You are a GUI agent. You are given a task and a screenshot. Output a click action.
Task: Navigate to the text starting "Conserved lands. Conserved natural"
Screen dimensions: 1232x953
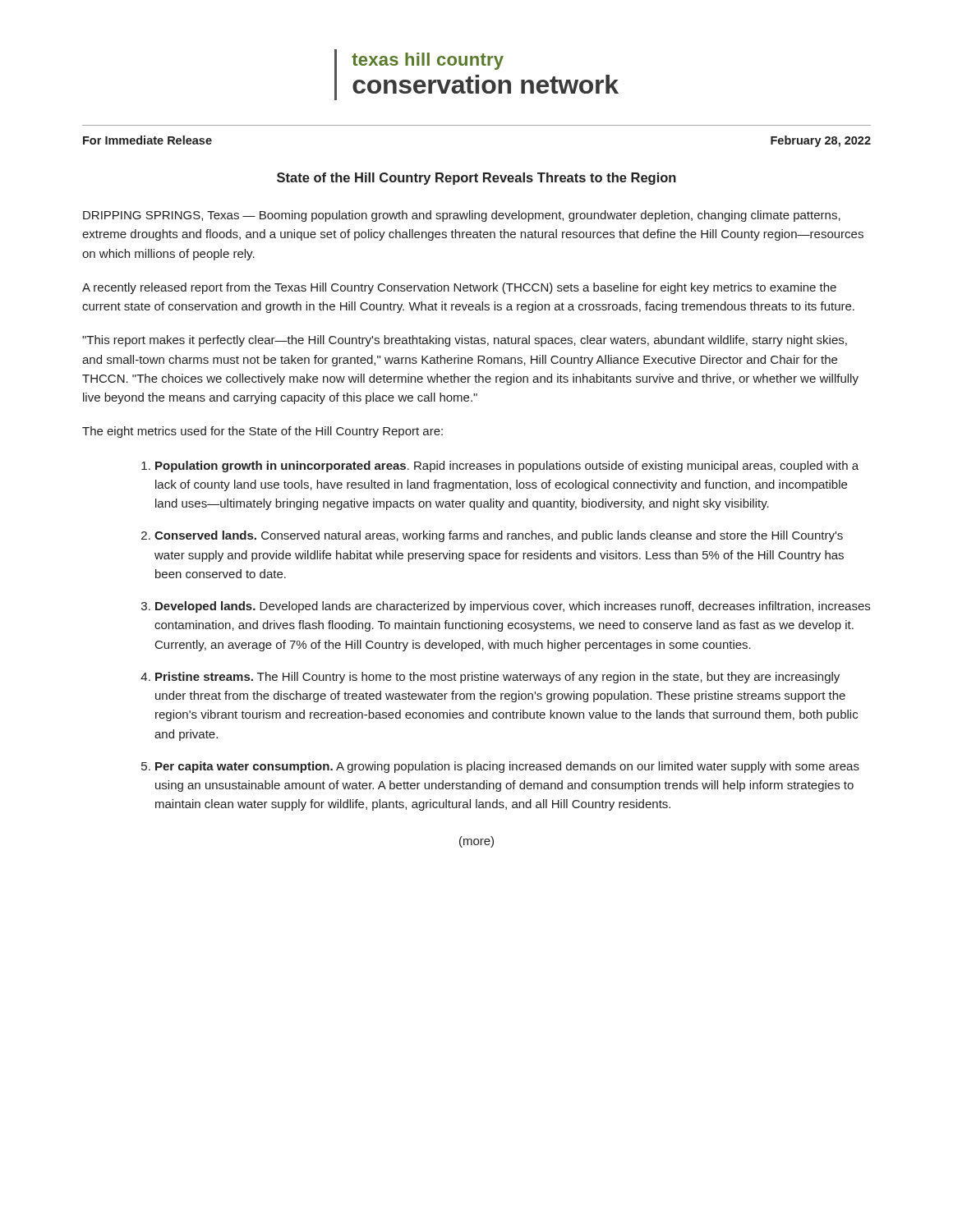click(499, 554)
